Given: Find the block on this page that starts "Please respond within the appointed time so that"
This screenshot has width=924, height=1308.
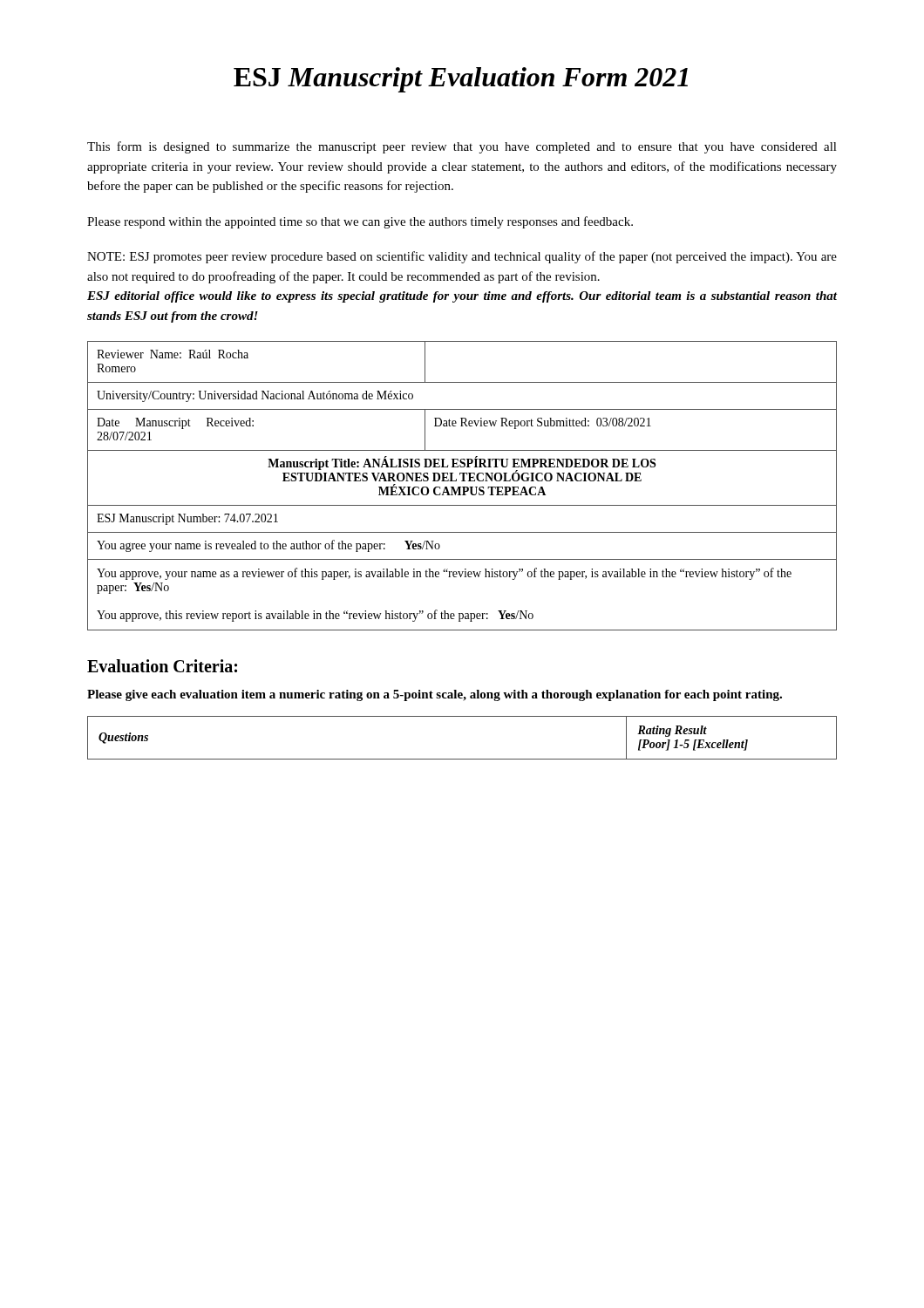Looking at the screenshot, I should [x=360, y=221].
